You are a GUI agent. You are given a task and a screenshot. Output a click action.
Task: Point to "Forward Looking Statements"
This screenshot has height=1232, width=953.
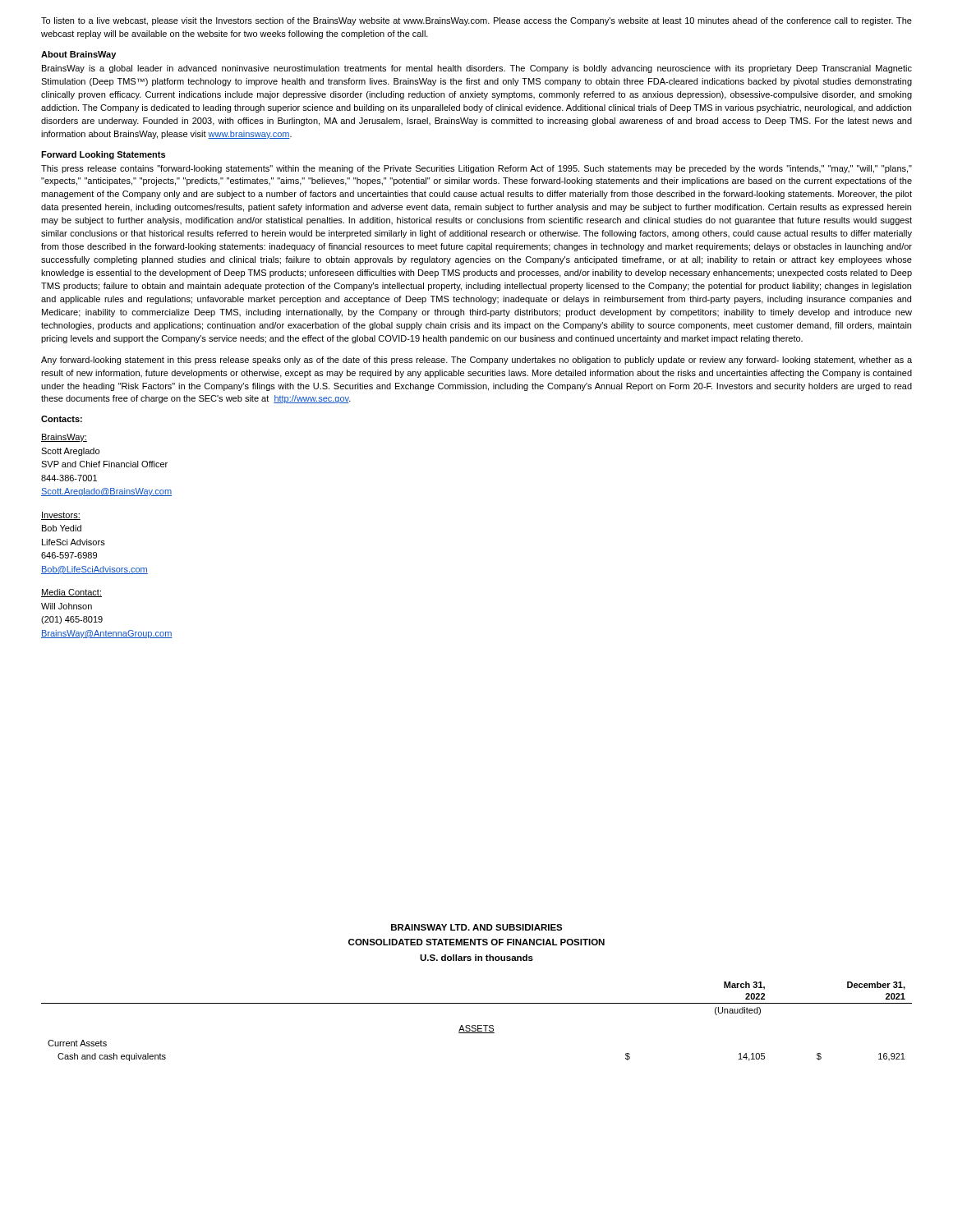point(103,154)
